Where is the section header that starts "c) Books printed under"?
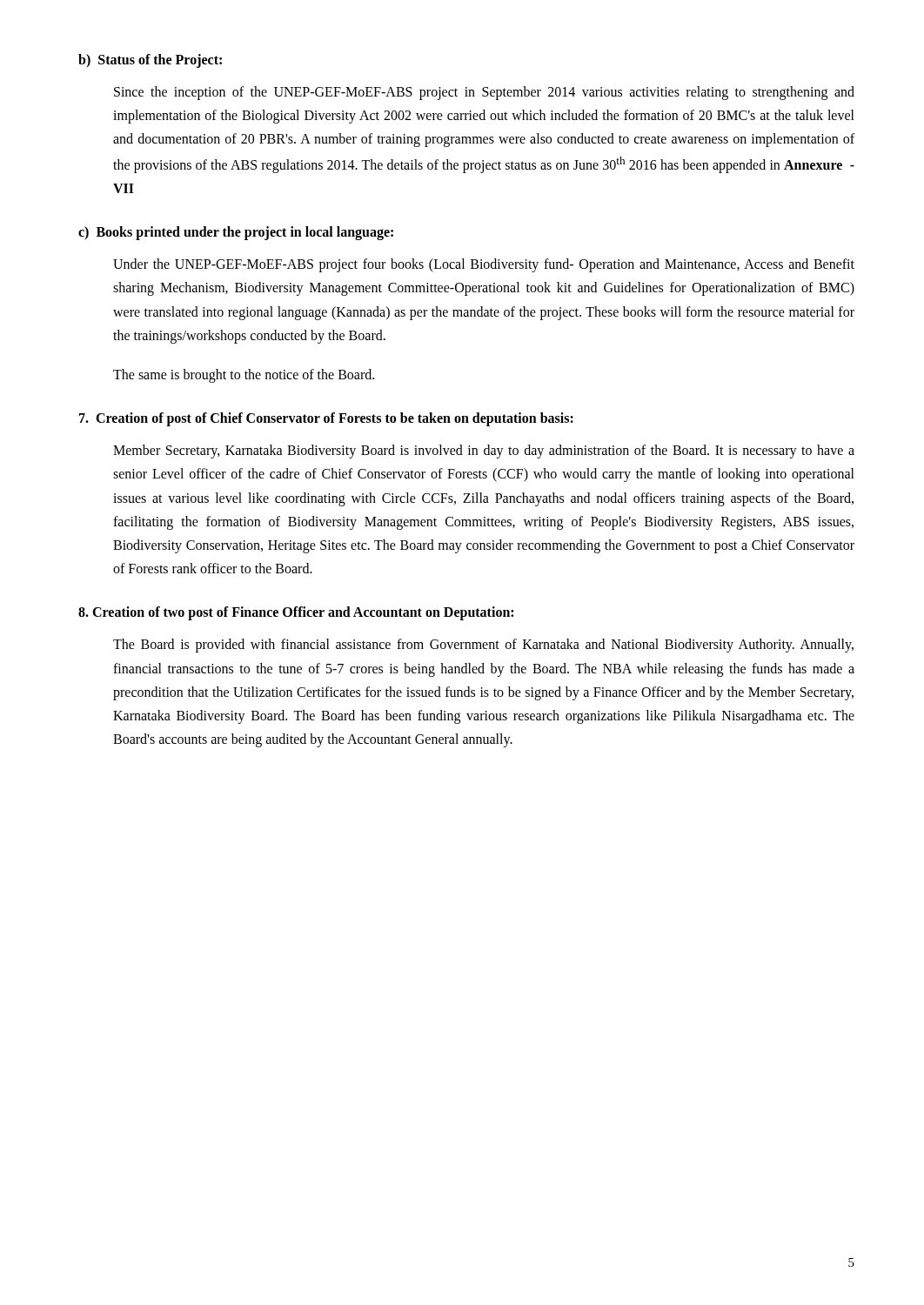The height and width of the screenshot is (1305, 924). [x=236, y=232]
